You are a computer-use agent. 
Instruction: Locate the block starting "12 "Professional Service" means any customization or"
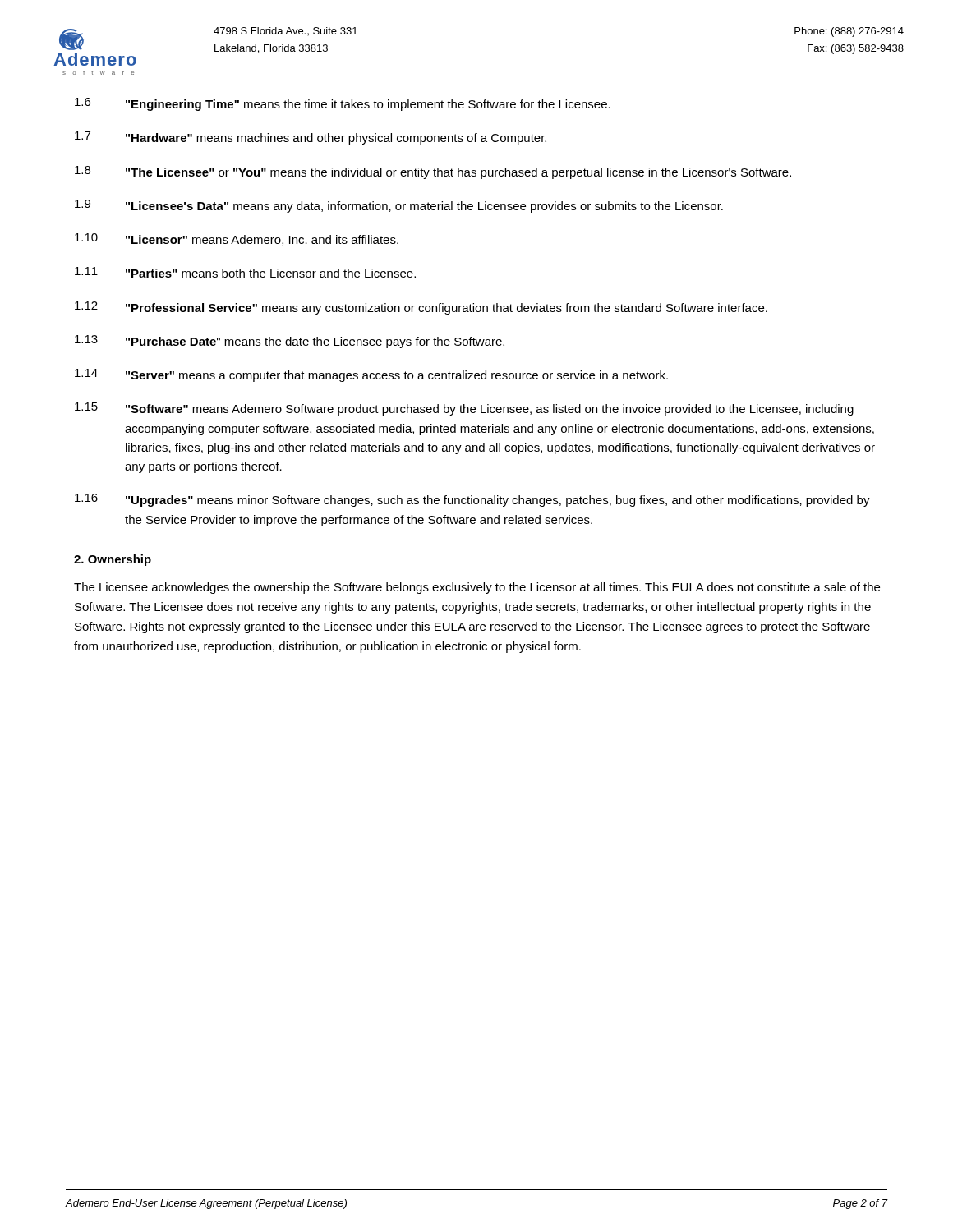(x=421, y=307)
